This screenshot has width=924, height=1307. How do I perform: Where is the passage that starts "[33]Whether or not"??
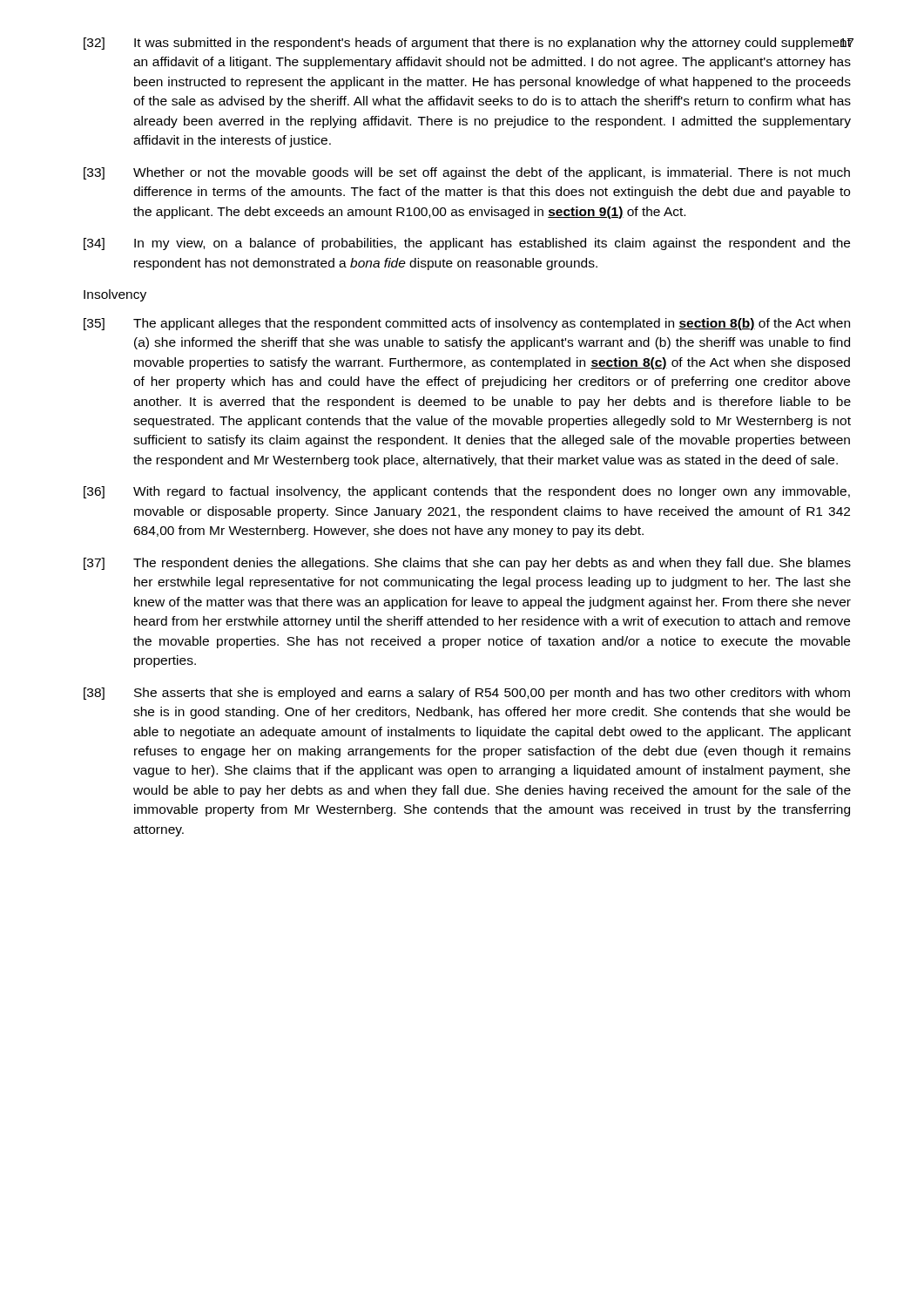click(x=467, y=192)
